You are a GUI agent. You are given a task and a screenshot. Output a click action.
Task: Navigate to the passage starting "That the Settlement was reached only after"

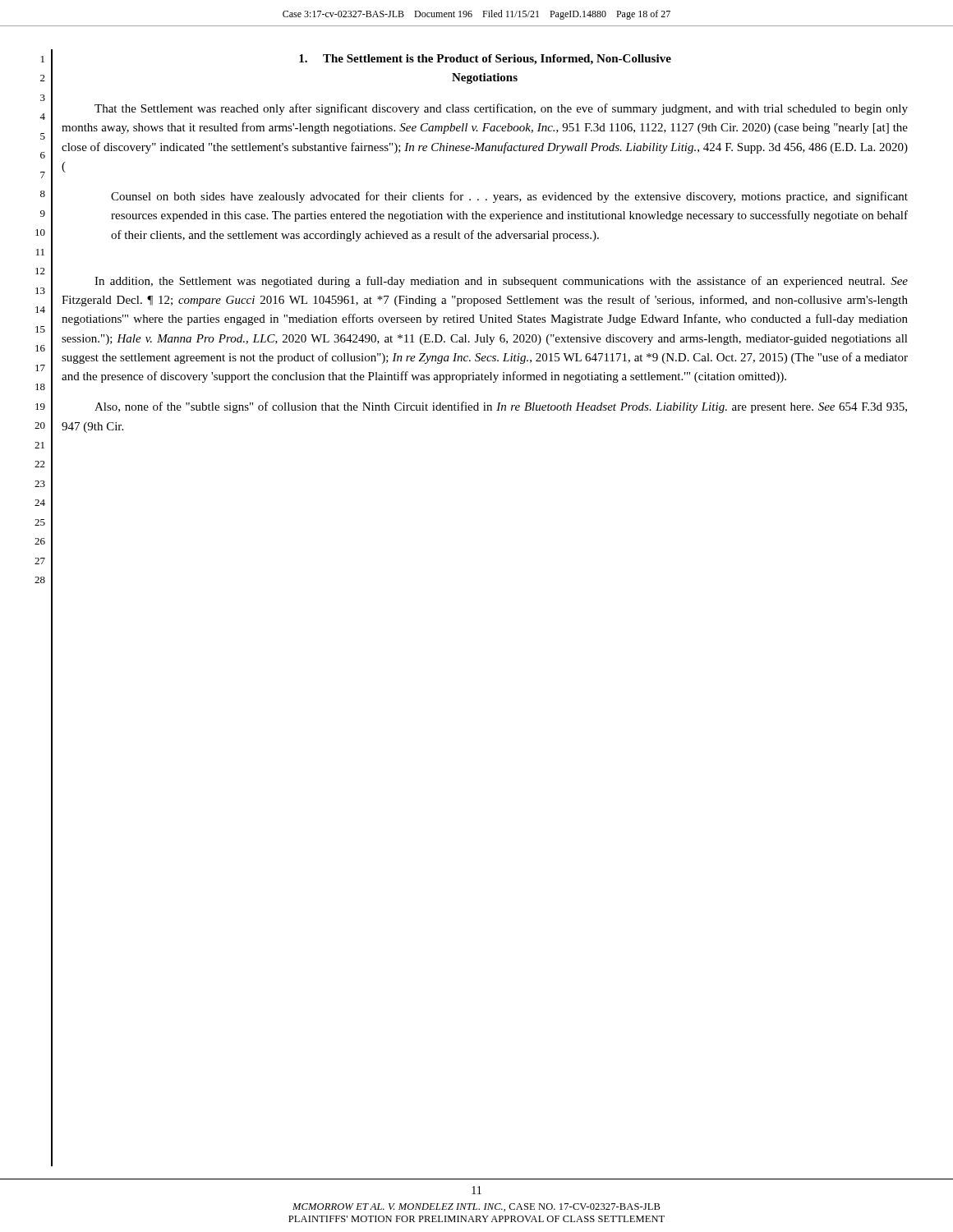pyautogui.click(x=485, y=137)
